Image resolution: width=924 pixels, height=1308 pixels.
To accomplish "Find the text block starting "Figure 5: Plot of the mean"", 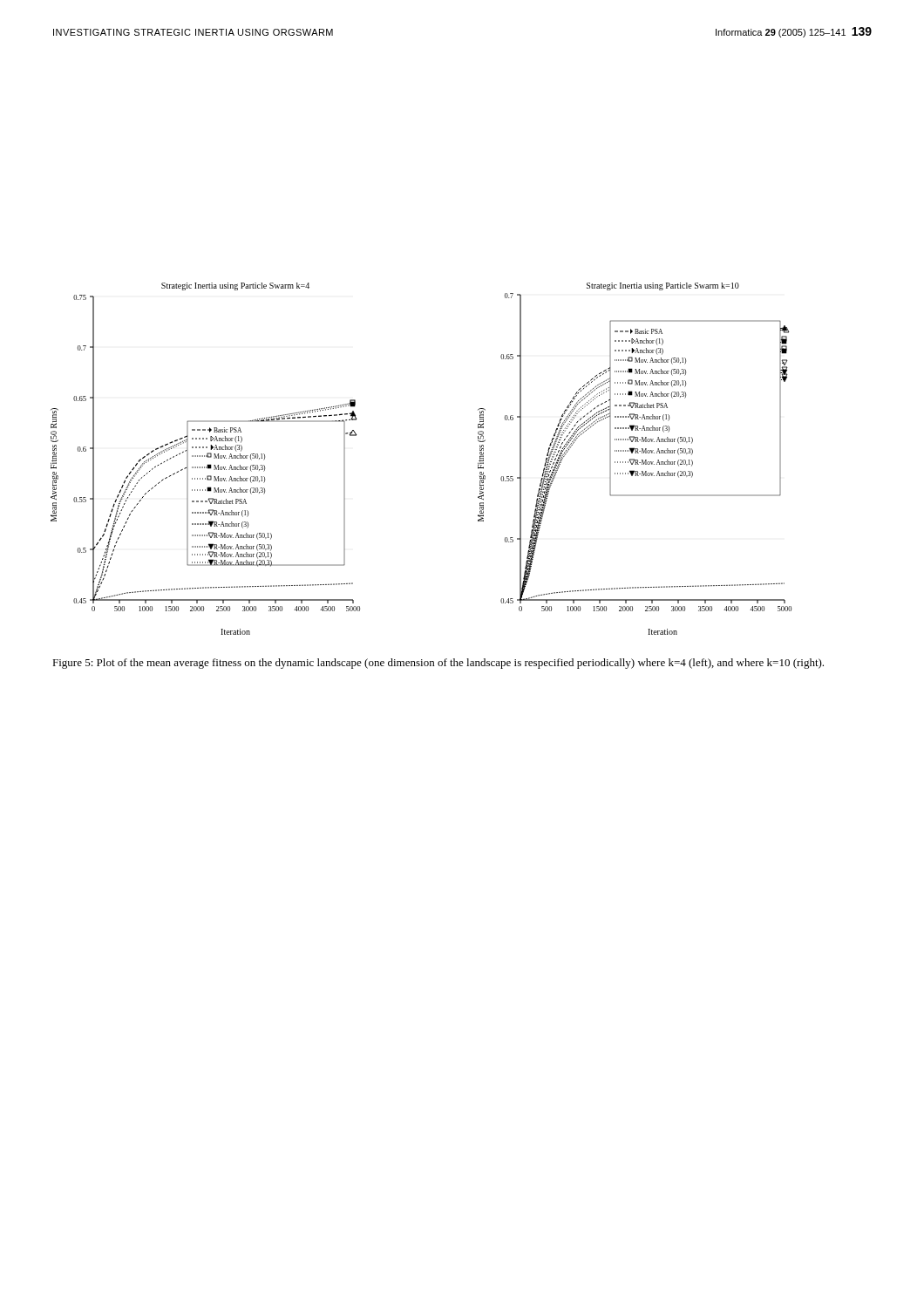I will pos(438,662).
